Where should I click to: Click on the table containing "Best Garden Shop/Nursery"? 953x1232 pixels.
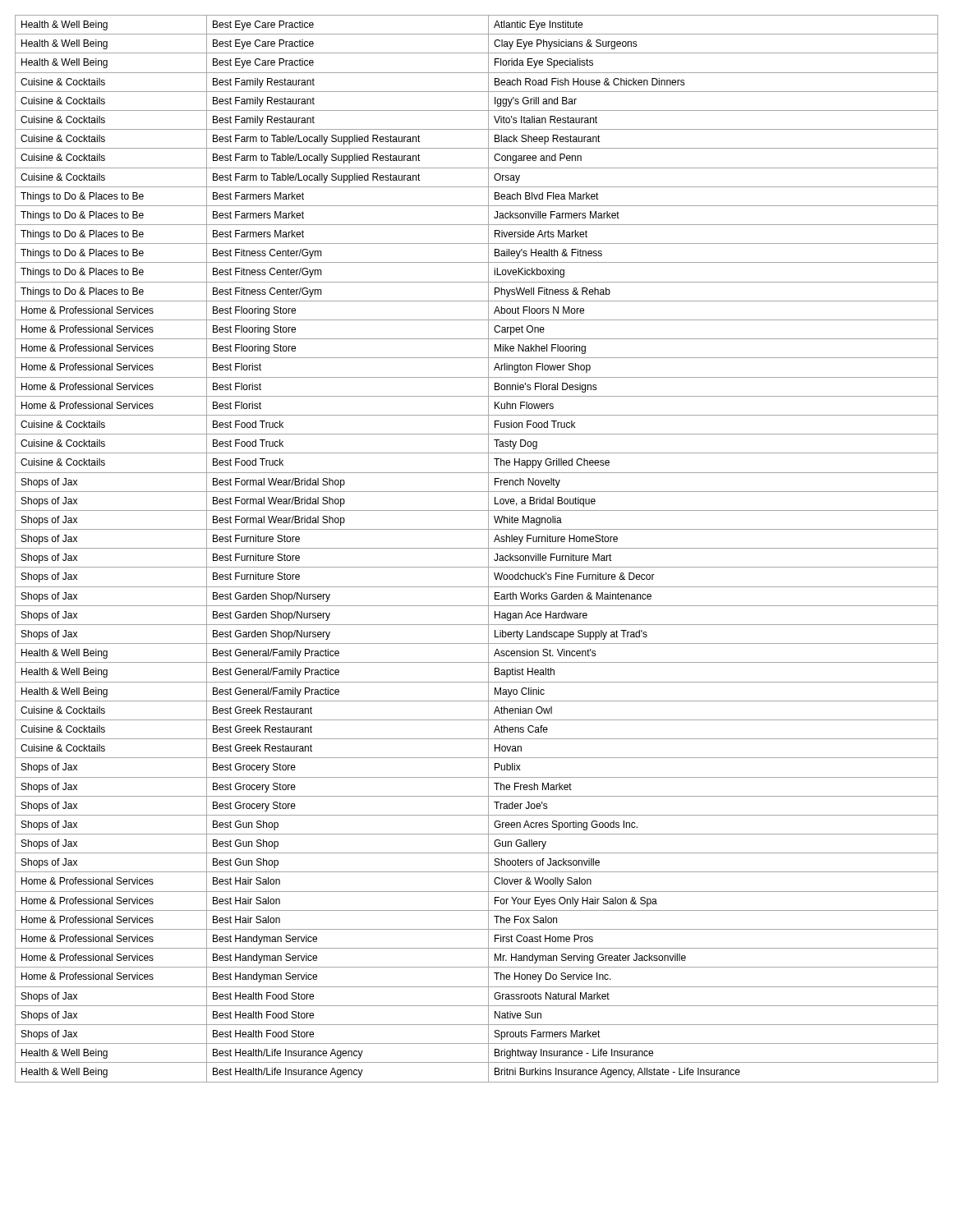pos(476,548)
